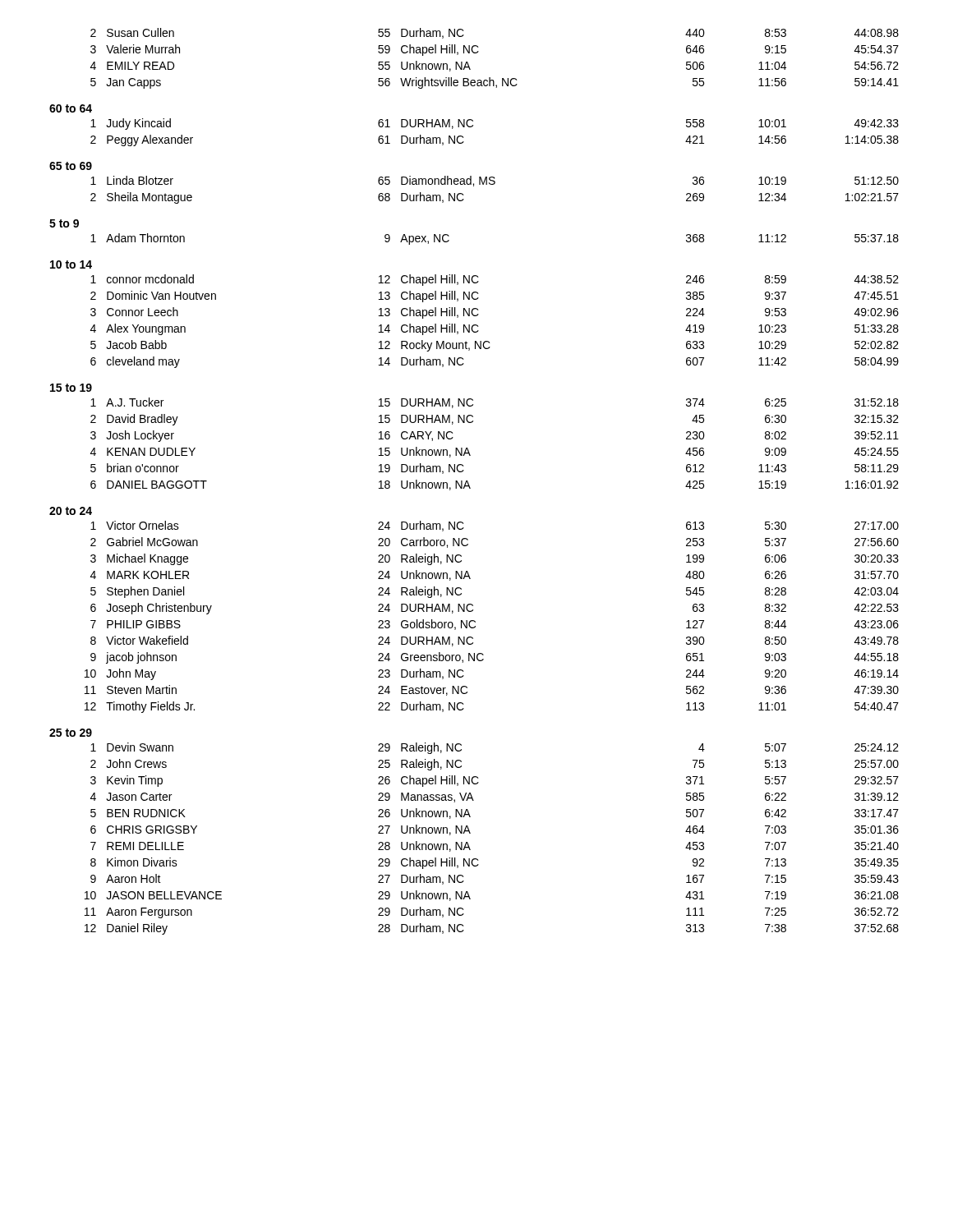The height and width of the screenshot is (1232, 953).
Task: Click on the table containing "Alex Youngman"
Action: point(476,320)
